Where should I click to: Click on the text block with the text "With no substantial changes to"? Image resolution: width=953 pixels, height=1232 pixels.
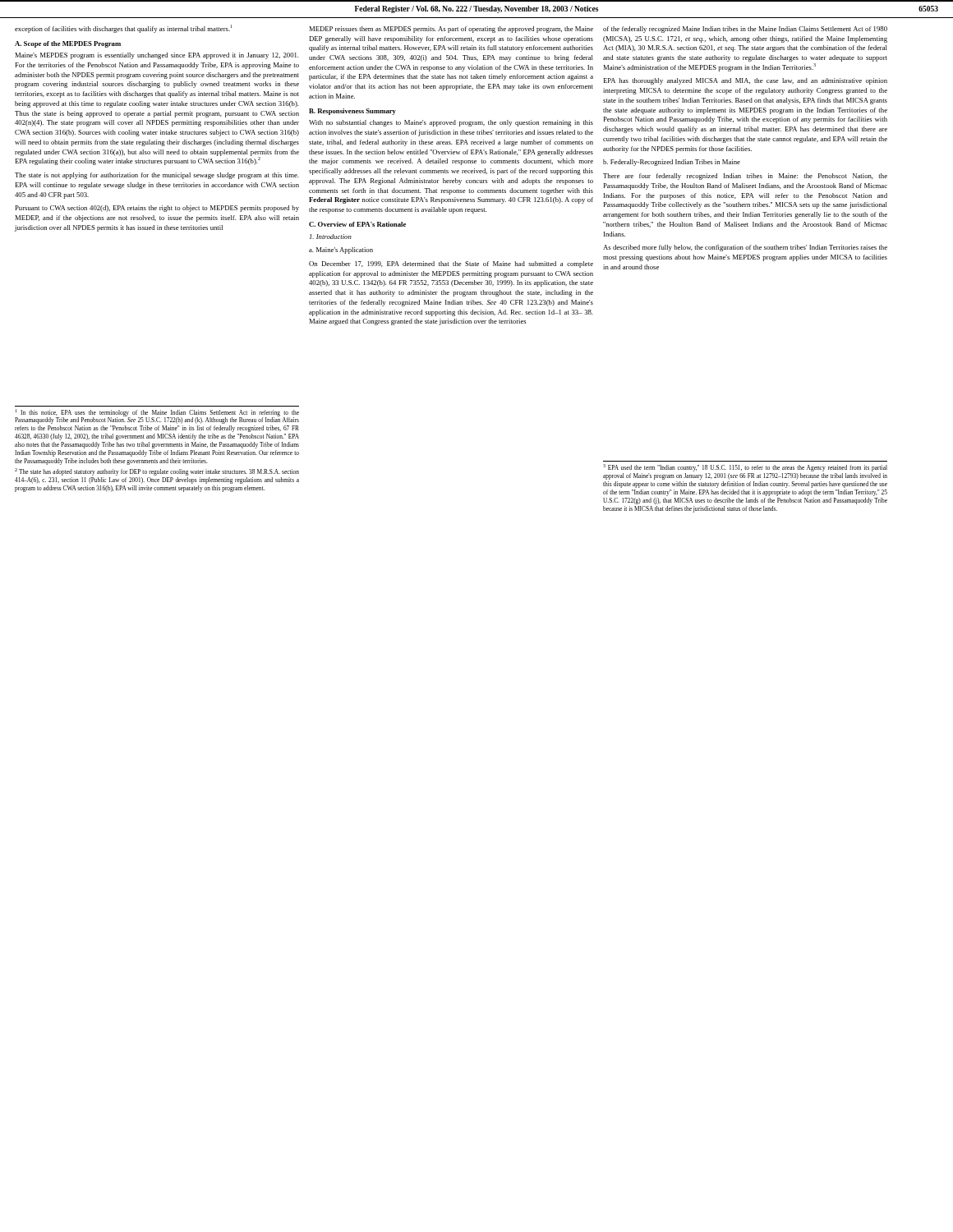coord(451,167)
